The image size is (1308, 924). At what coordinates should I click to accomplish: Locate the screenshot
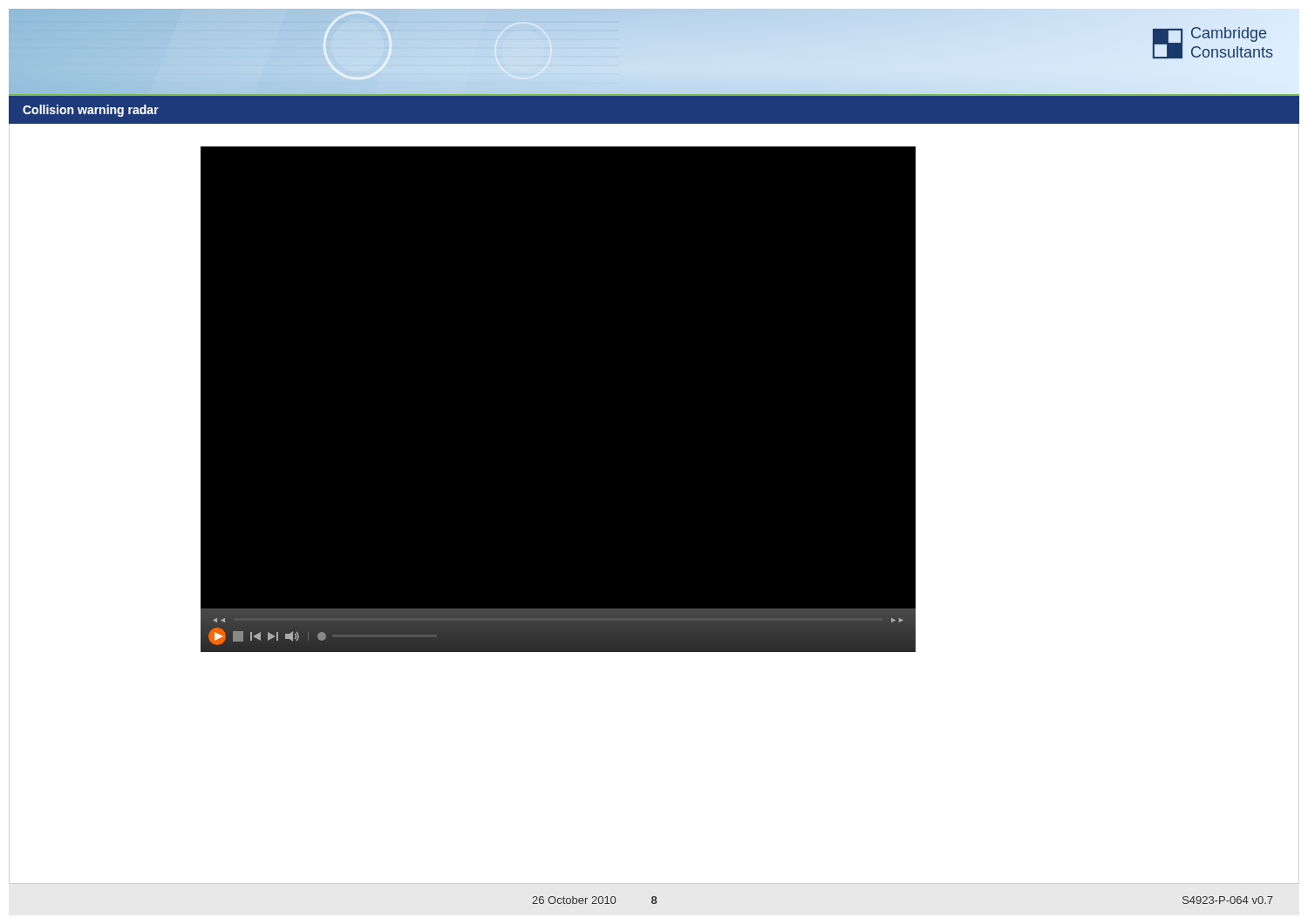(x=558, y=399)
